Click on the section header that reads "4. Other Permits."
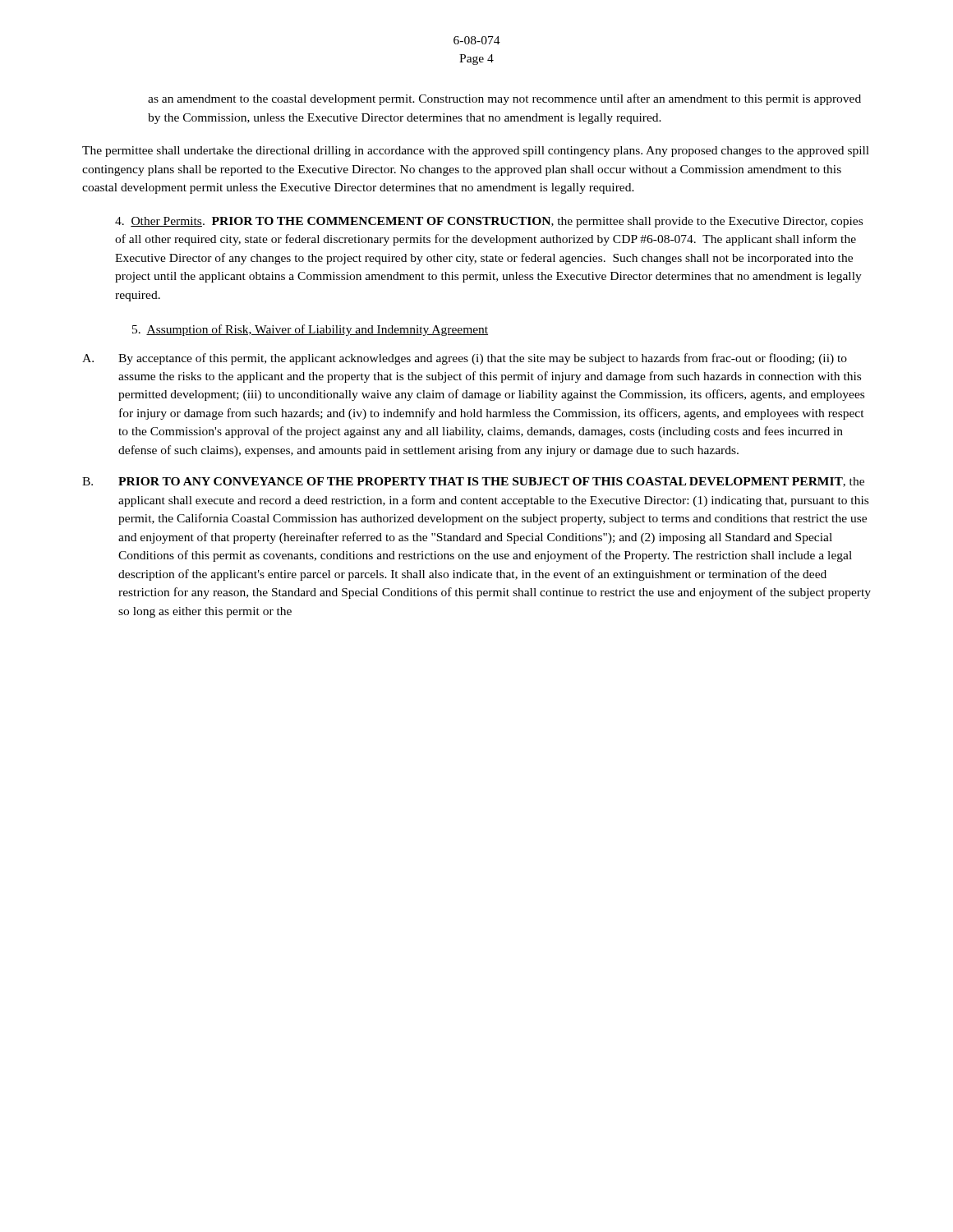The image size is (953, 1232). click(489, 257)
